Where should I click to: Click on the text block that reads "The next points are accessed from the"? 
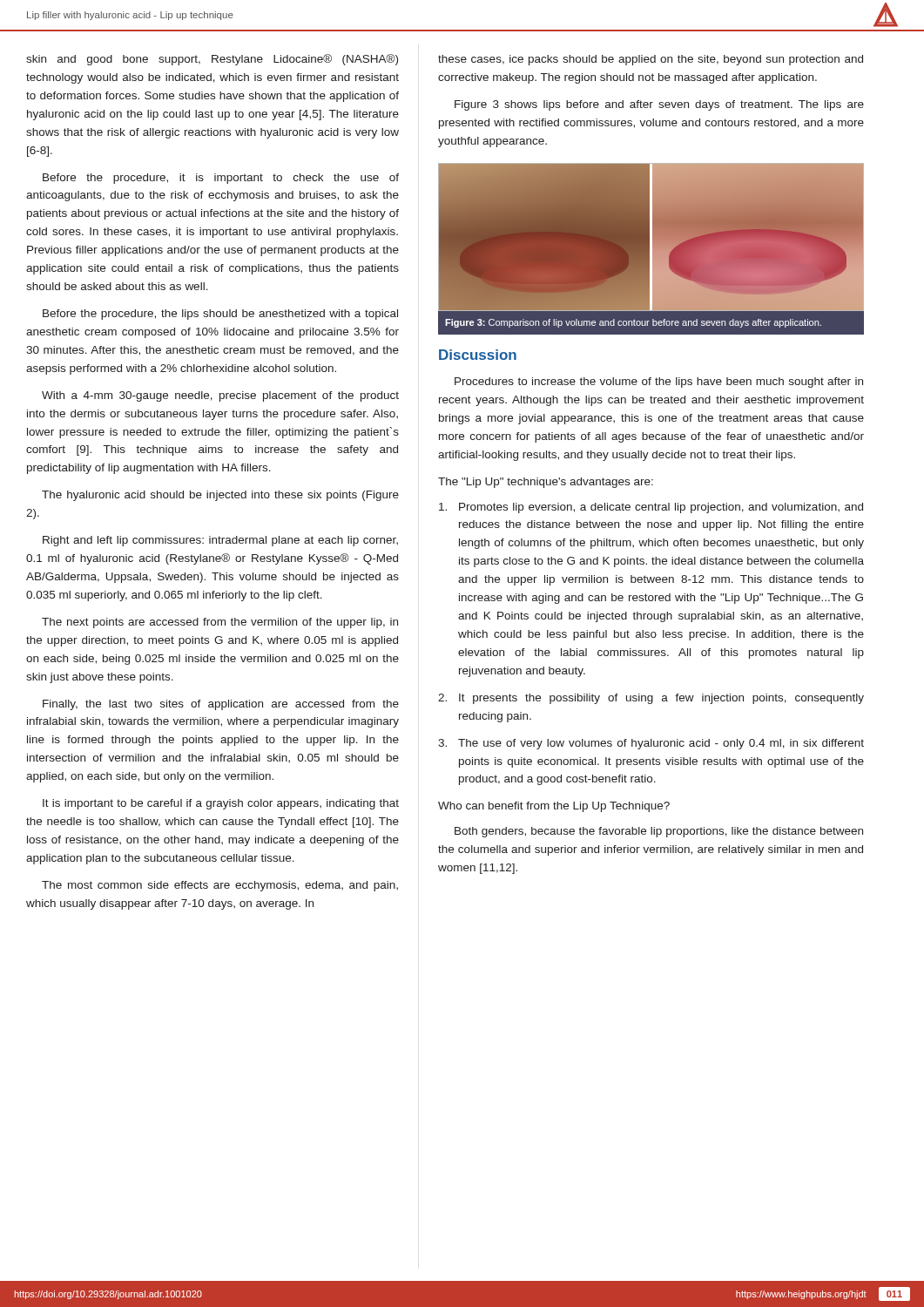(x=213, y=650)
